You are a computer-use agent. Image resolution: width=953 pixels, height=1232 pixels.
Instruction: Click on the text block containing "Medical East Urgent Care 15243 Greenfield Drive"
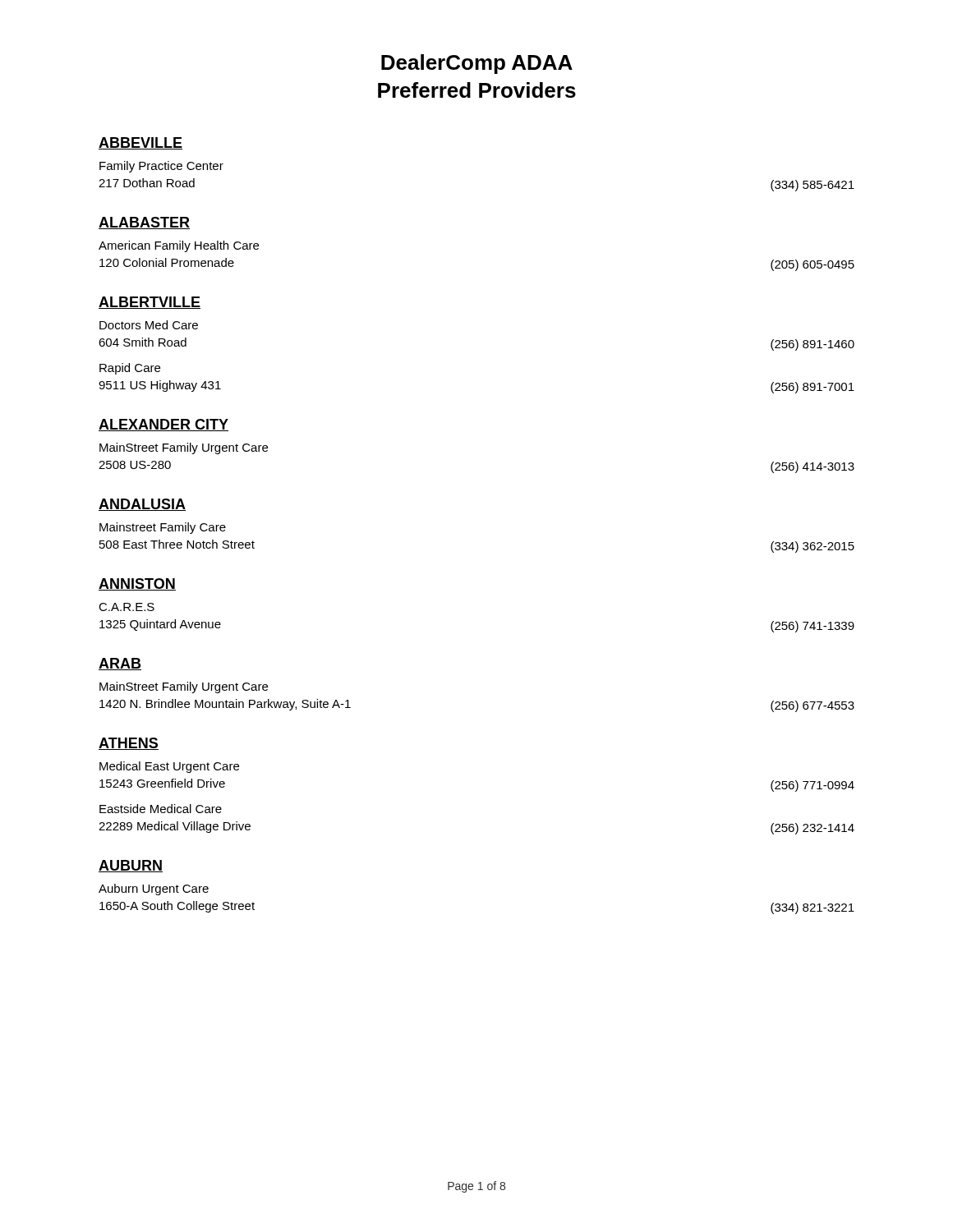click(169, 767)
